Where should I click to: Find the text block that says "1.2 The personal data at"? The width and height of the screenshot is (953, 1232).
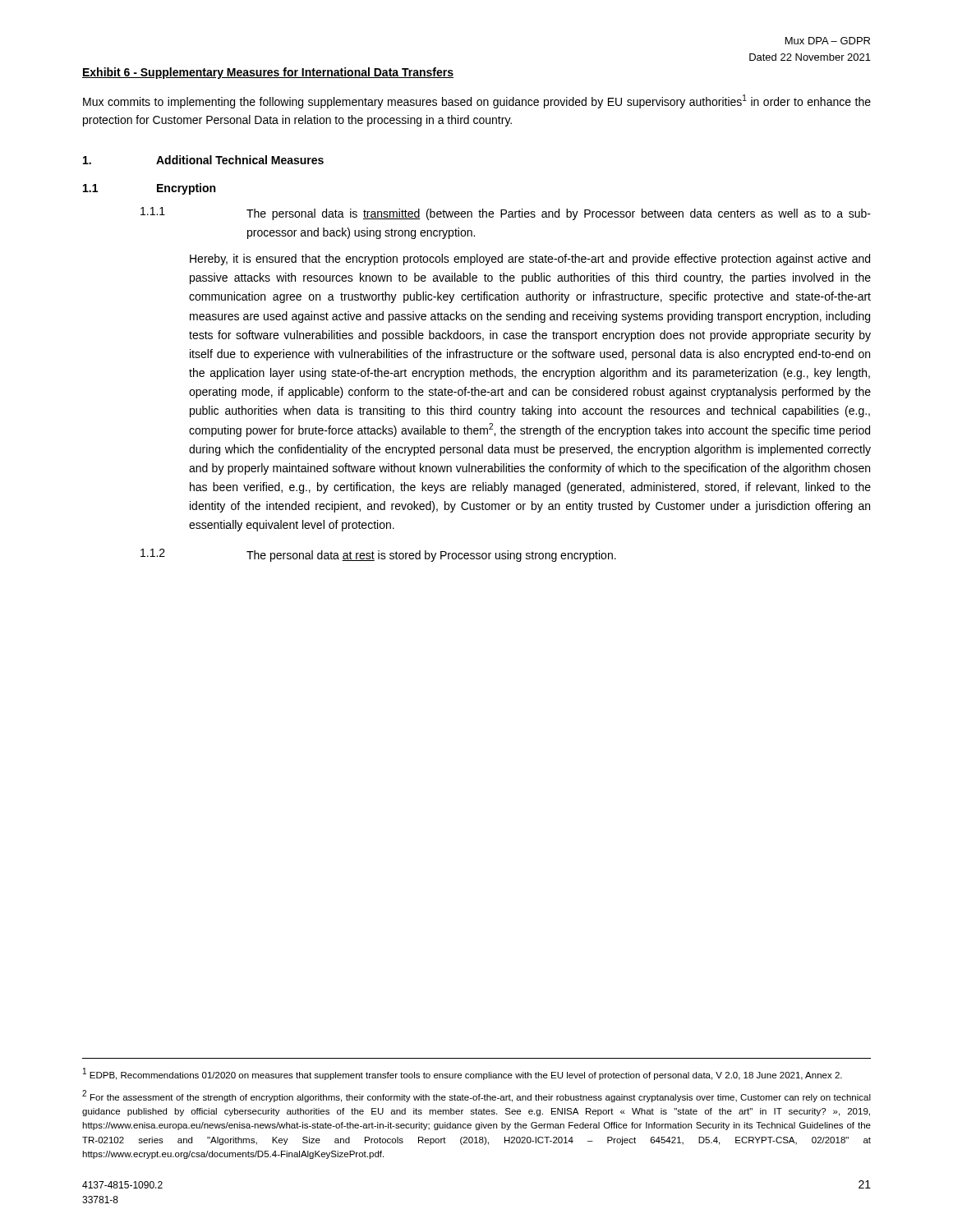click(x=476, y=556)
